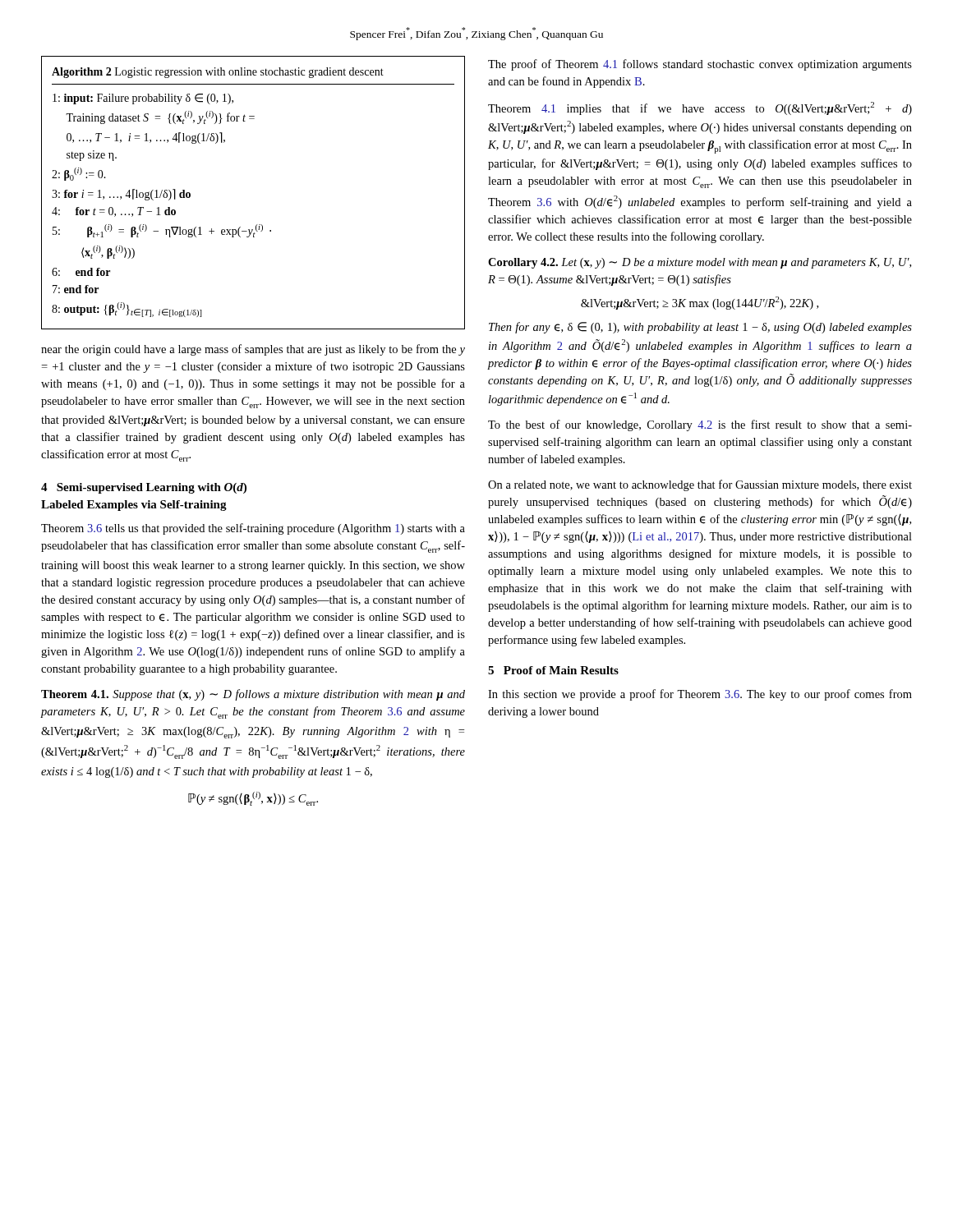
Task: Find the text block that says "Then for any ϵ, δ"
Action: [x=700, y=363]
